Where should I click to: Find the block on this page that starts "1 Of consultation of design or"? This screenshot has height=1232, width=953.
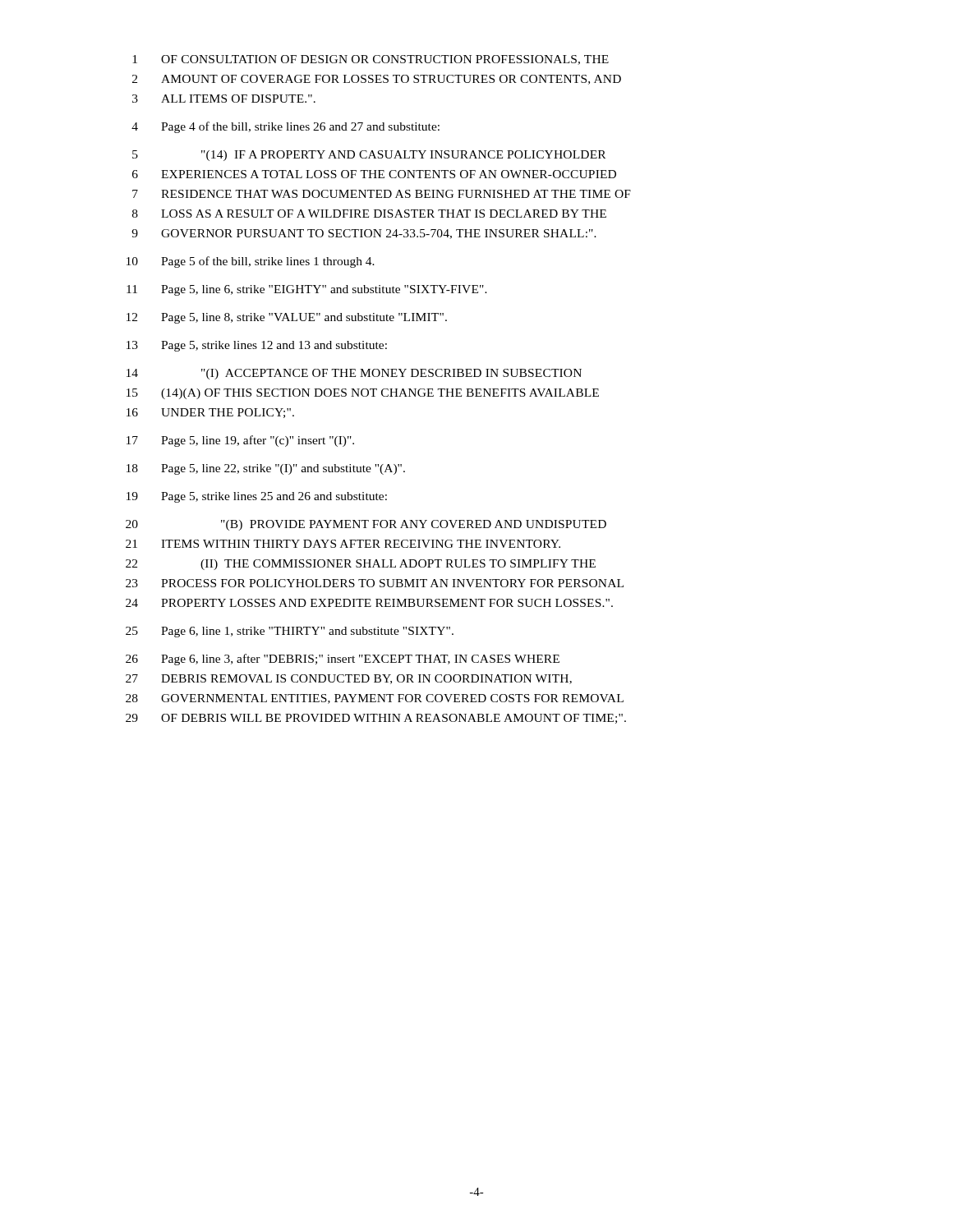(489, 59)
